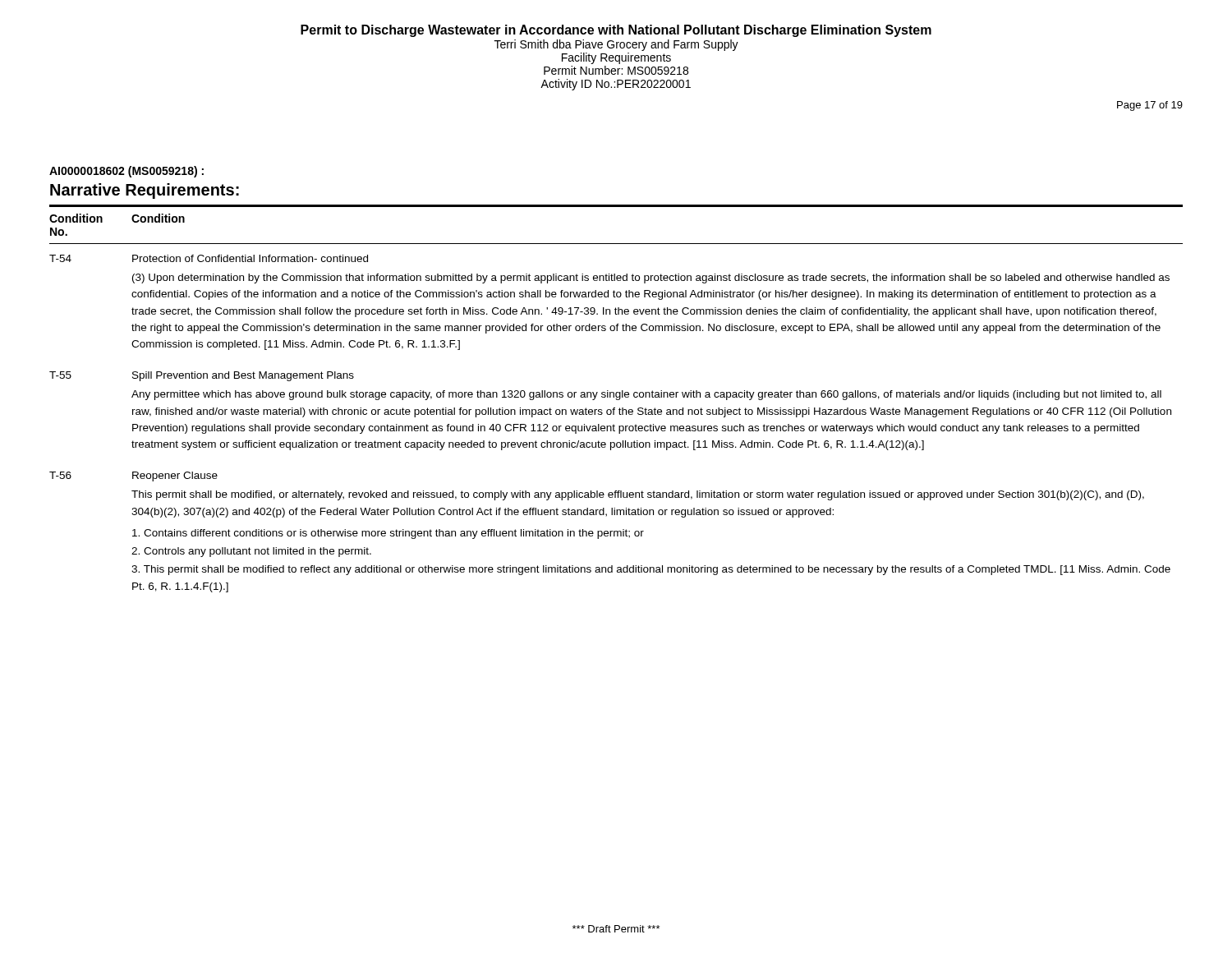Find the text block starting "Page 17 of 19"
This screenshot has width=1232, height=953.
point(1149,105)
